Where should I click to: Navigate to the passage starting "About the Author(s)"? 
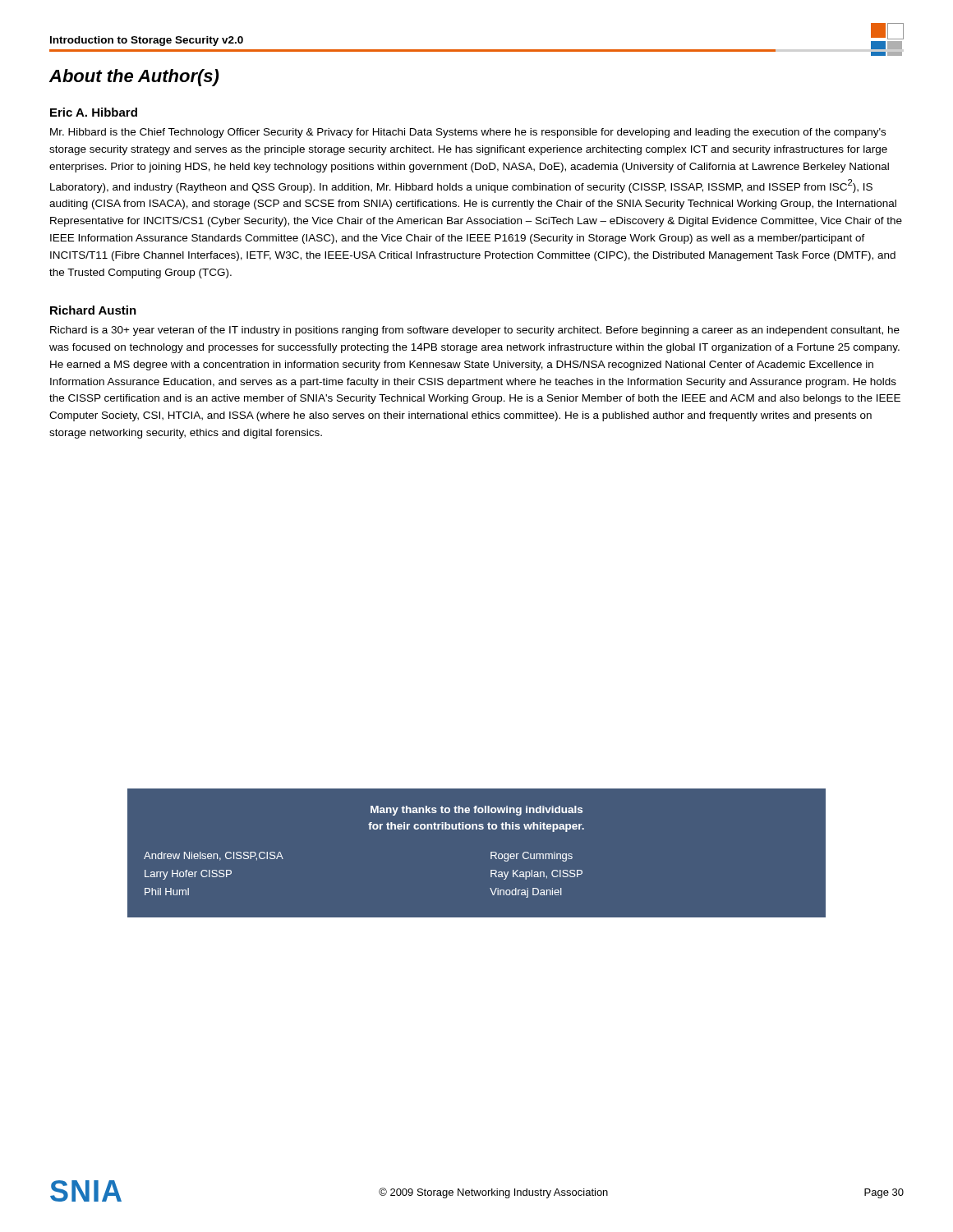click(x=134, y=78)
